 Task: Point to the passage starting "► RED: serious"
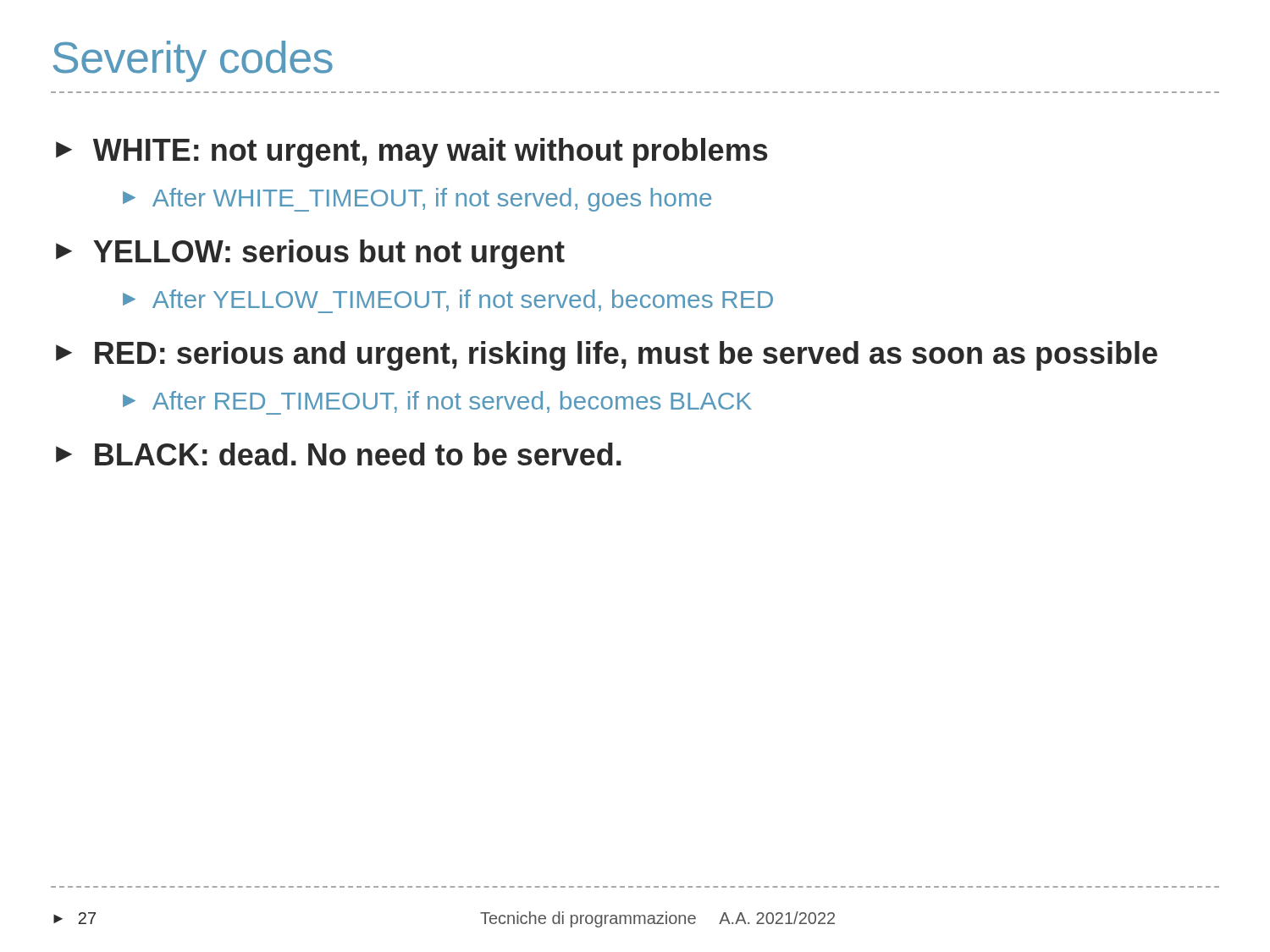[605, 353]
